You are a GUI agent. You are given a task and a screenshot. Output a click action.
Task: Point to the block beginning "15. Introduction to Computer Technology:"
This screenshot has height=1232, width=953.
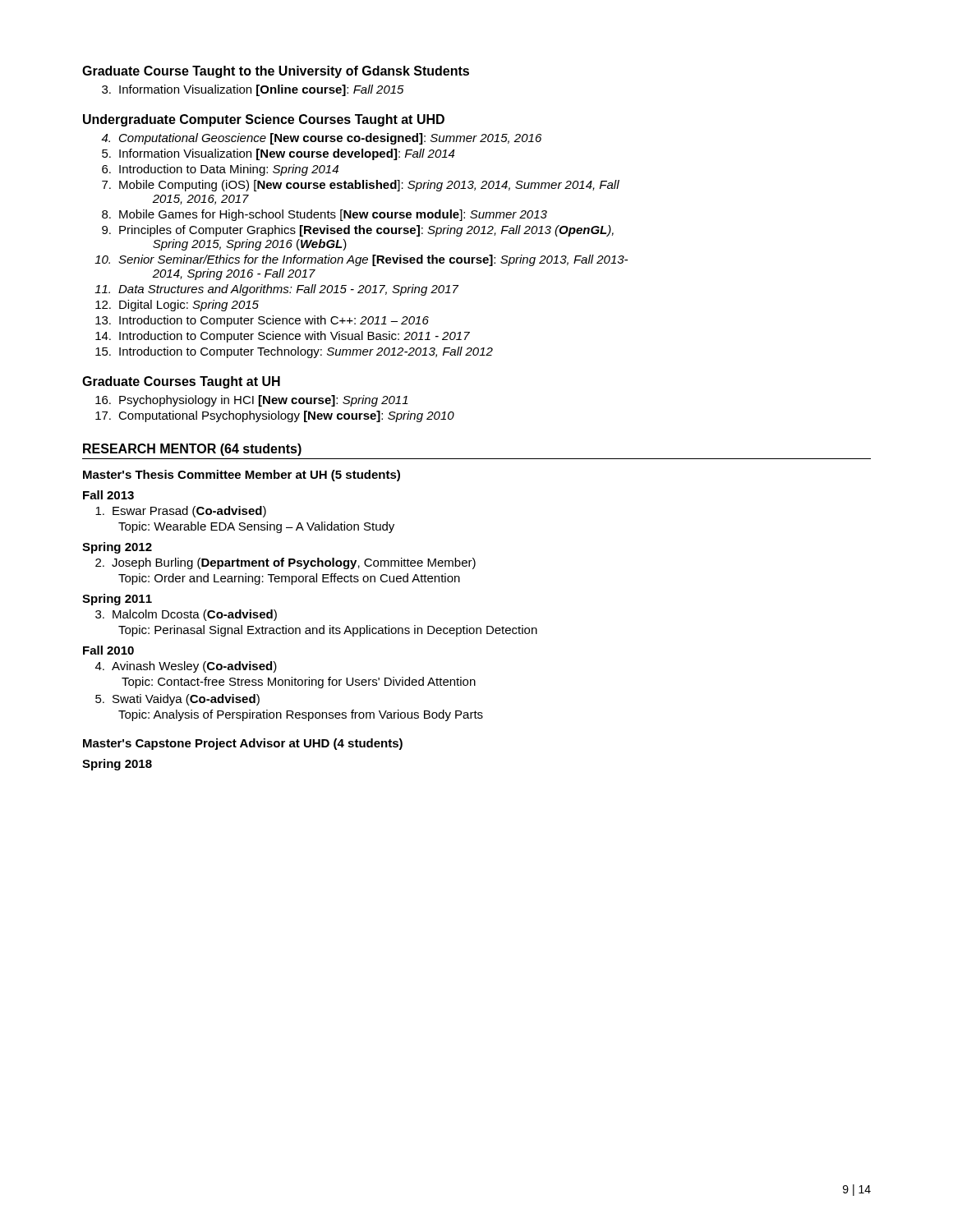(x=476, y=351)
